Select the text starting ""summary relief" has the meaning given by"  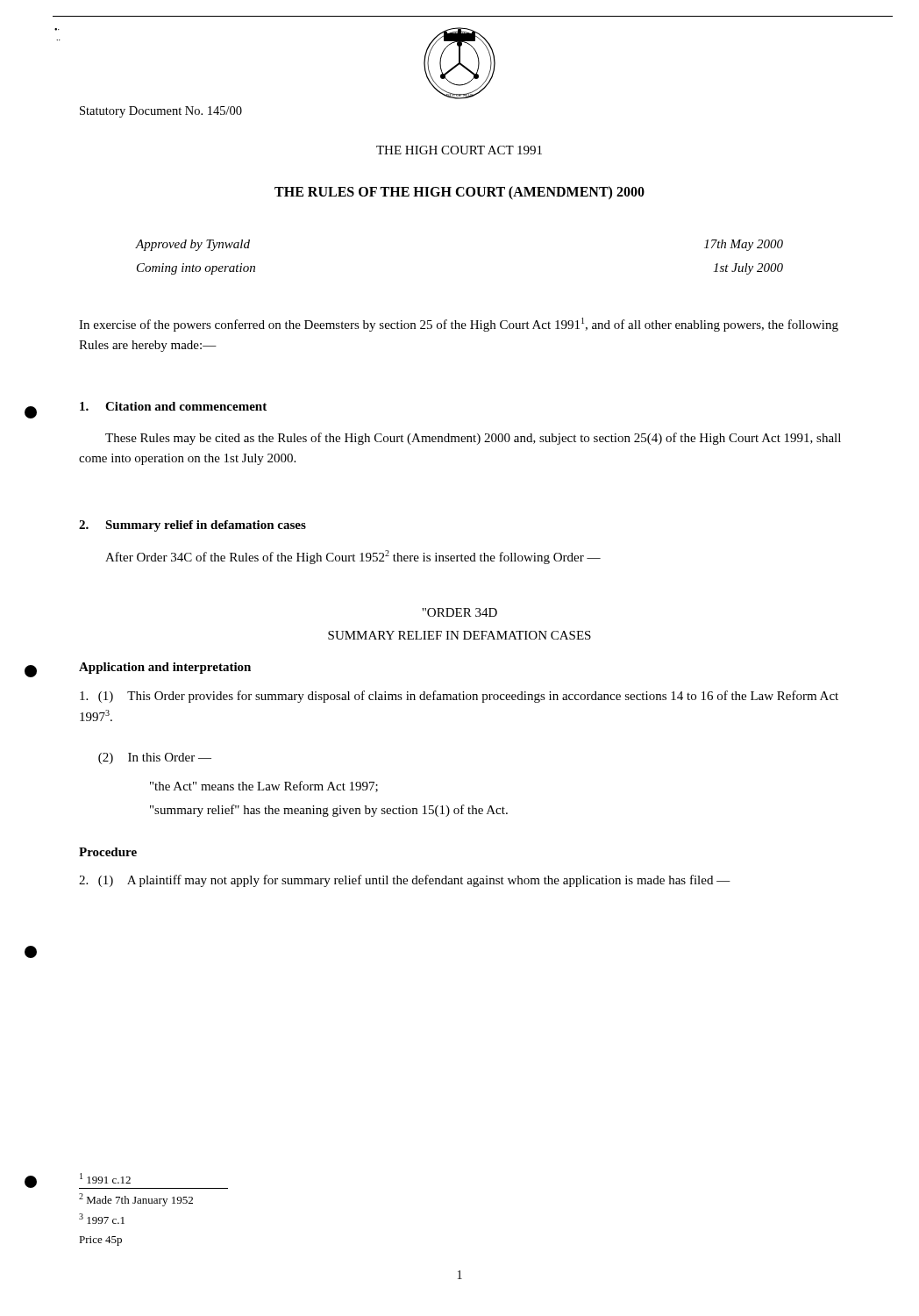pyautogui.click(x=329, y=810)
